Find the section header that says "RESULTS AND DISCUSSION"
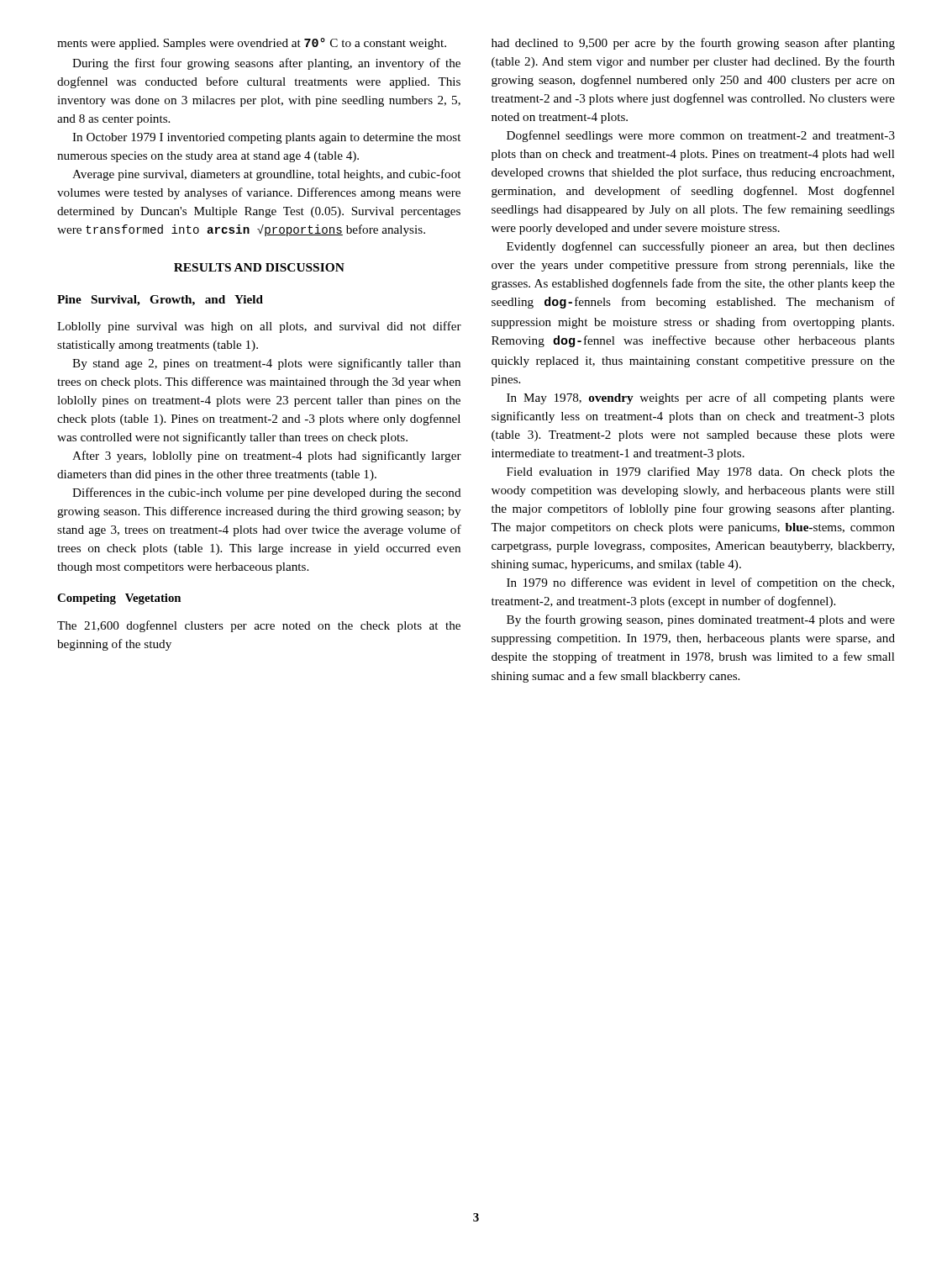952x1261 pixels. coord(259,267)
